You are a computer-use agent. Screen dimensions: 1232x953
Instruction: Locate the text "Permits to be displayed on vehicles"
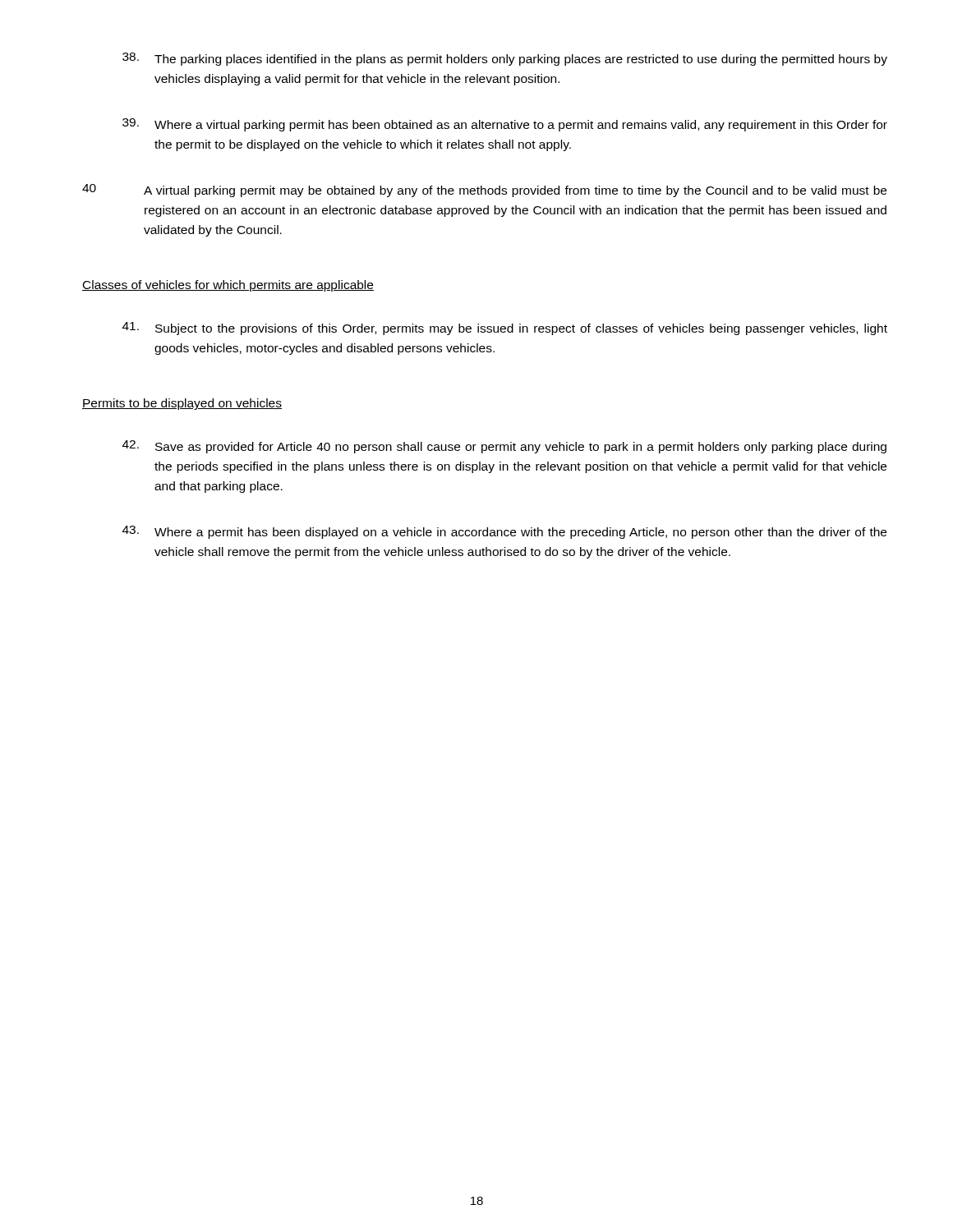pyautogui.click(x=182, y=403)
